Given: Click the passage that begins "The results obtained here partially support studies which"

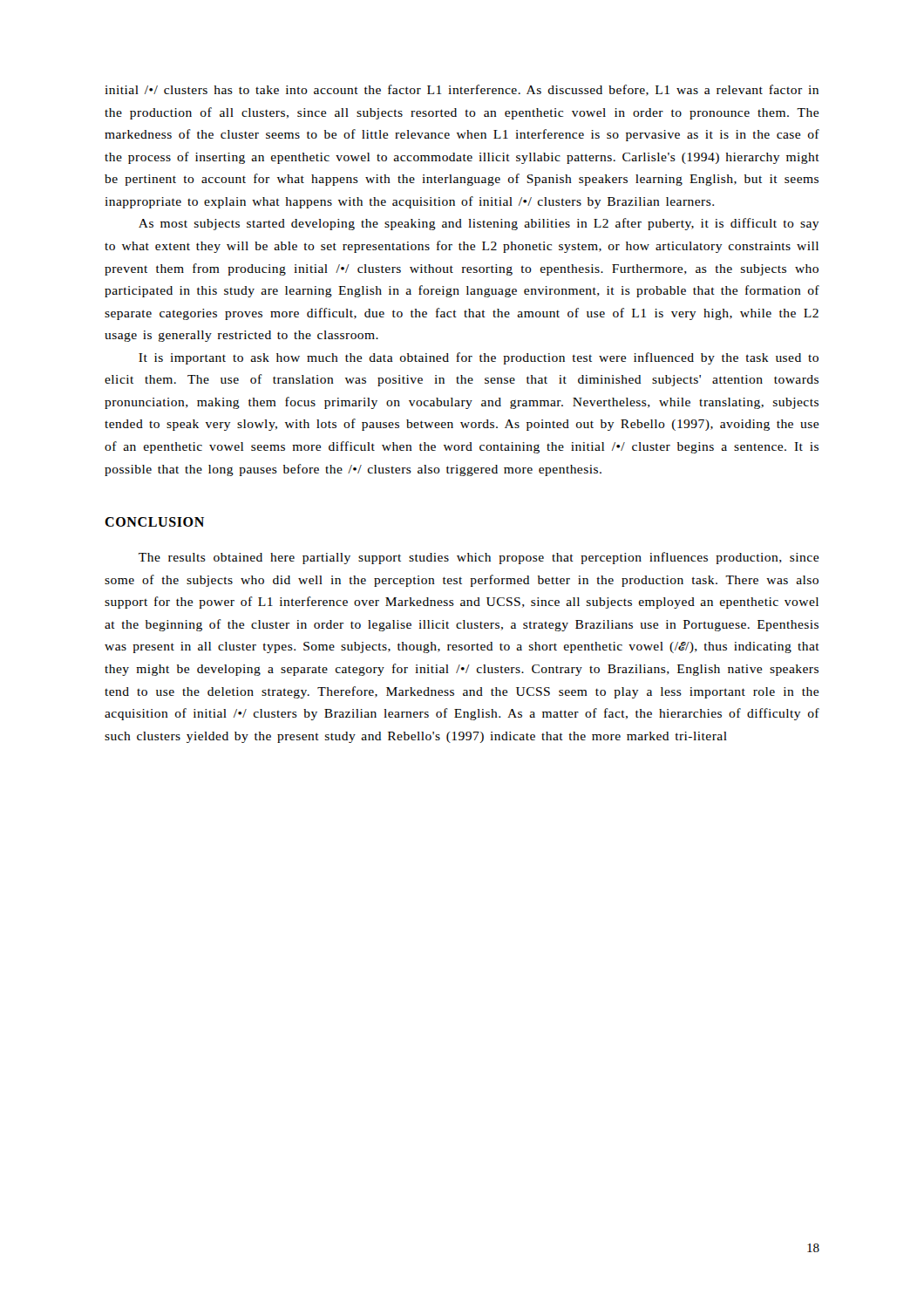Looking at the screenshot, I should tap(462, 646).
